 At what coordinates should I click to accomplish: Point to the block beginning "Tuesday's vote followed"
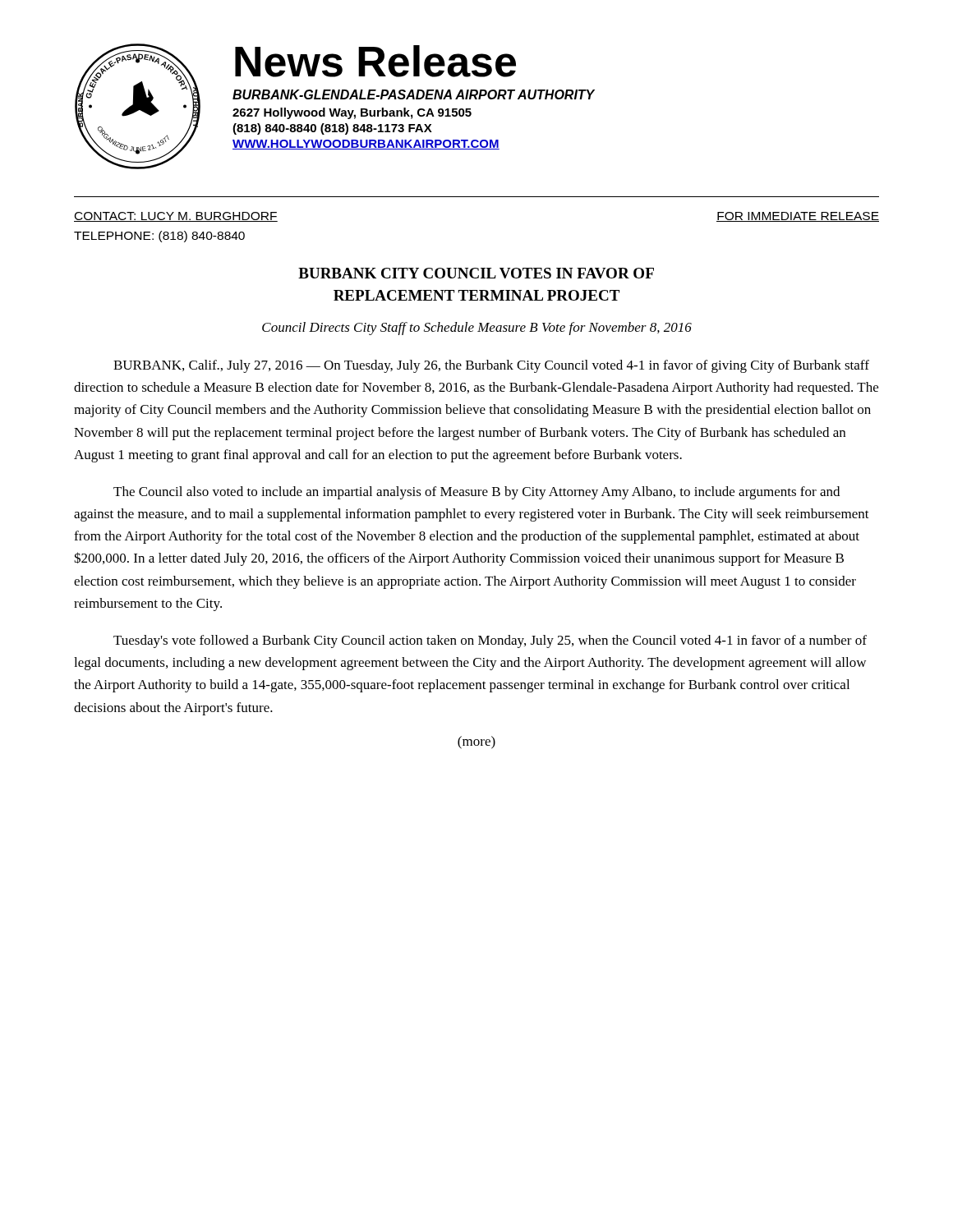click(476, 674)
